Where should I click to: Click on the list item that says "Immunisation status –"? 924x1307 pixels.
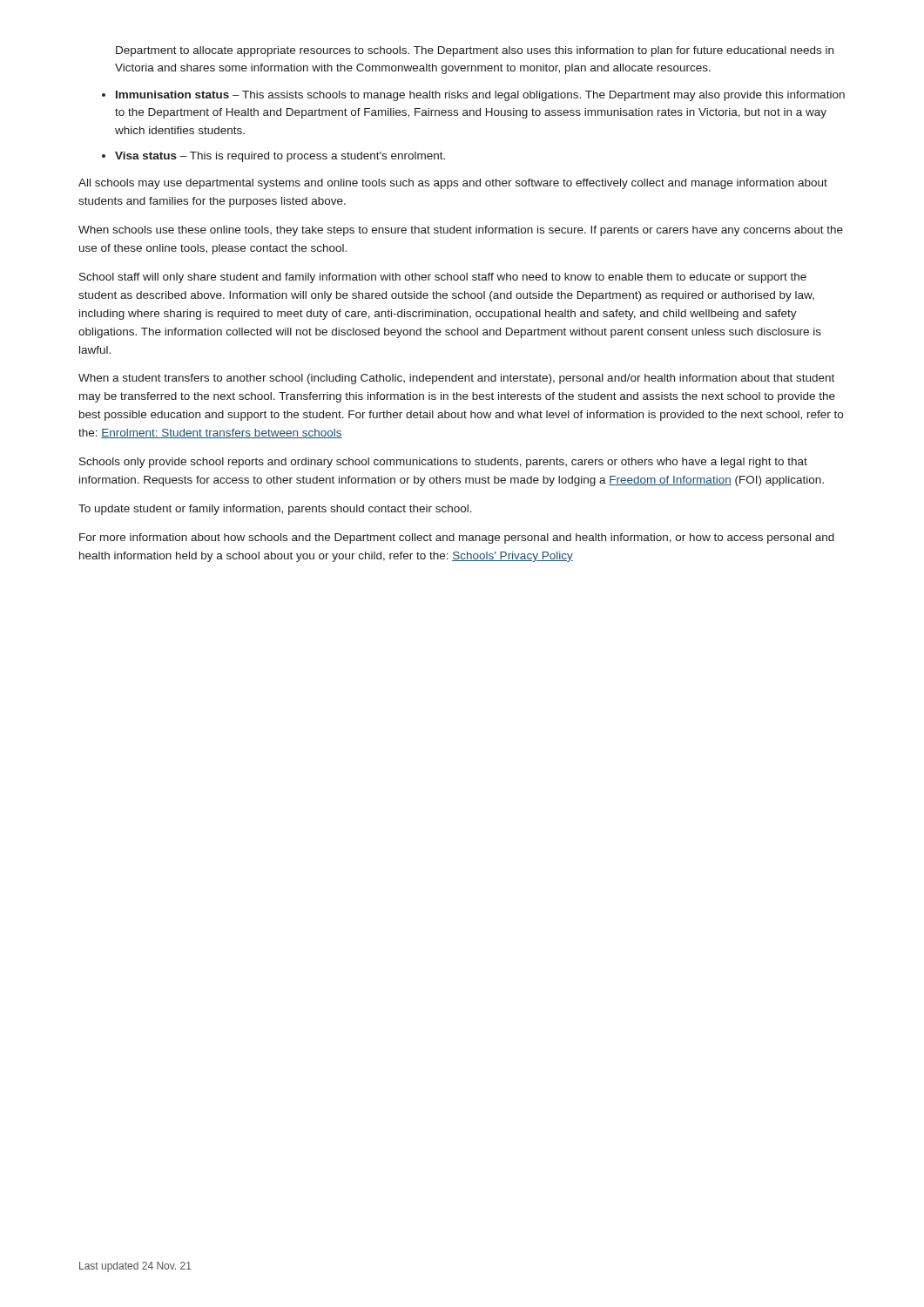480,112
